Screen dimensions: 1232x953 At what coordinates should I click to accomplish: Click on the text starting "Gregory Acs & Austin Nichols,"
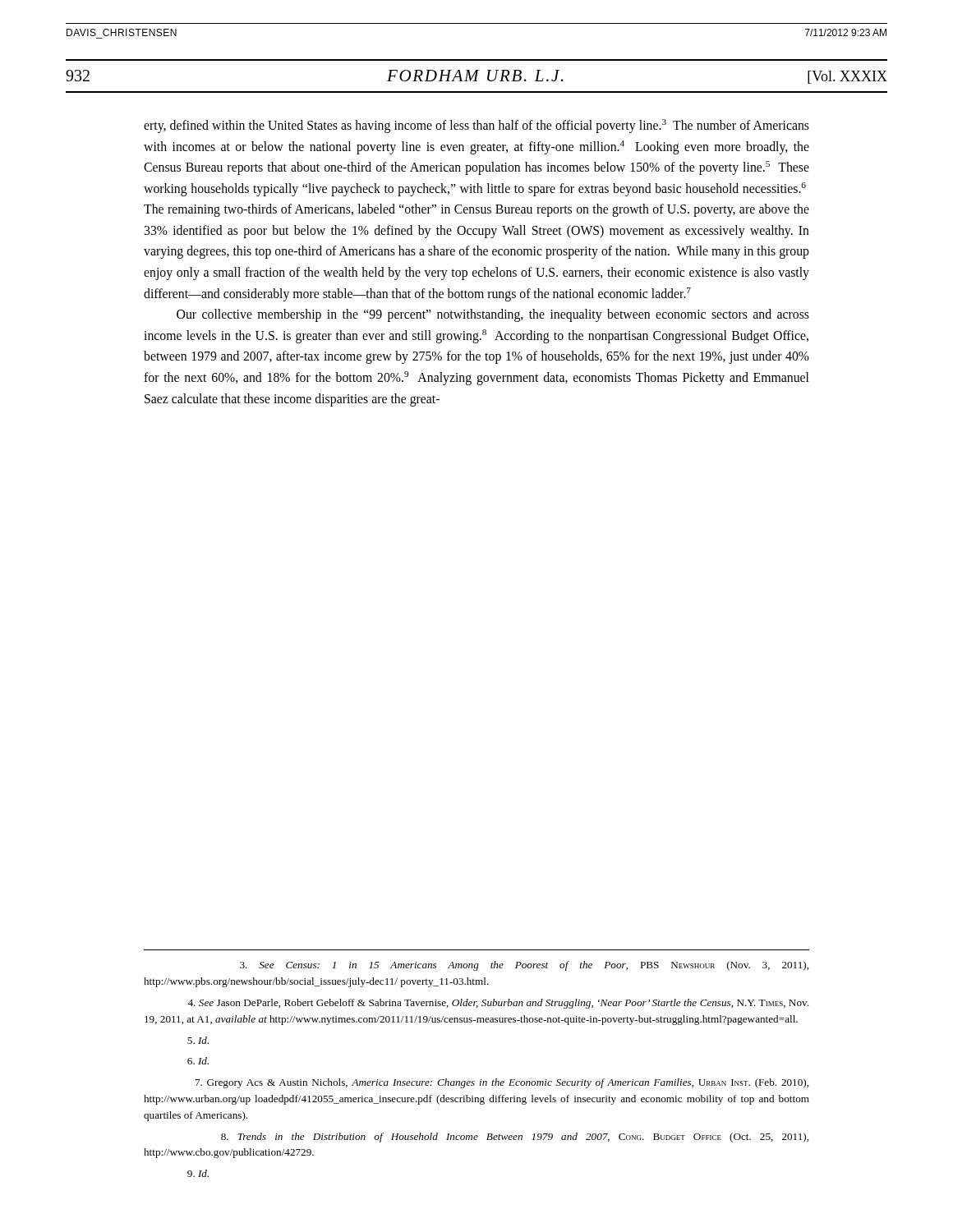click(476, 1099)
